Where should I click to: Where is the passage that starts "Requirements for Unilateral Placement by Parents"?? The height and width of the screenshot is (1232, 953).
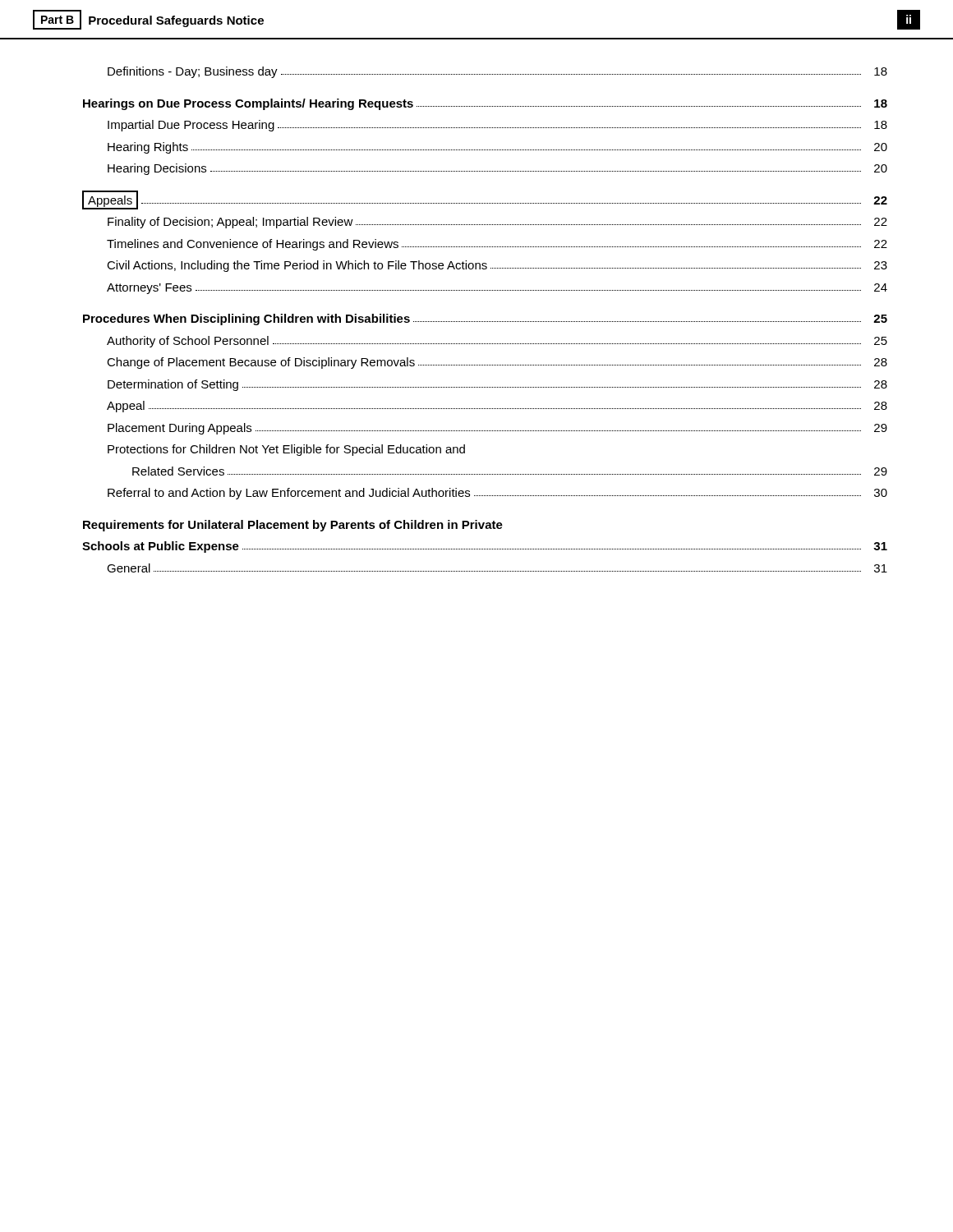pos(485,535)
